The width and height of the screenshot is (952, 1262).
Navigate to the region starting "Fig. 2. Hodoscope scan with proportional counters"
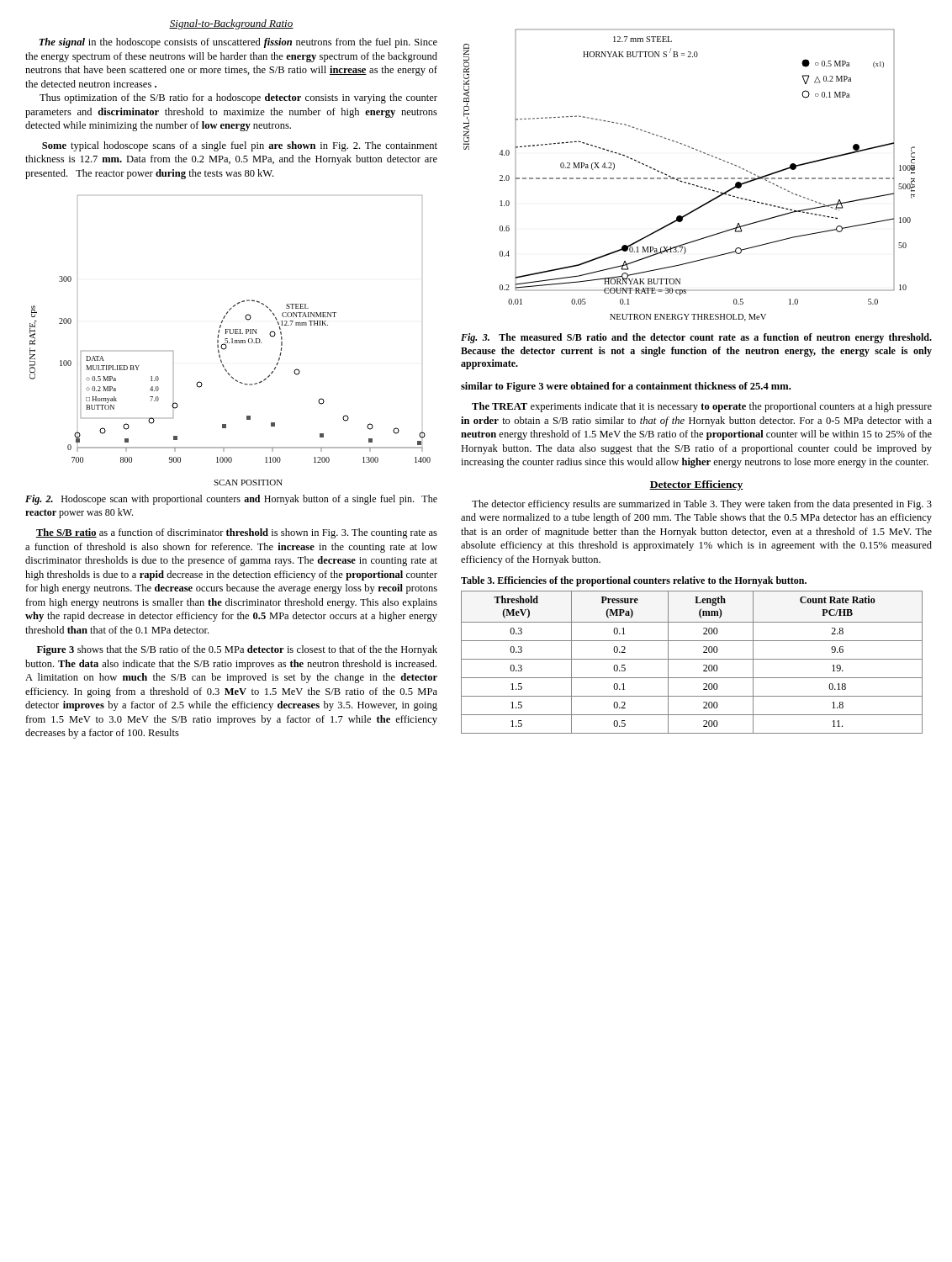[231, 505]
